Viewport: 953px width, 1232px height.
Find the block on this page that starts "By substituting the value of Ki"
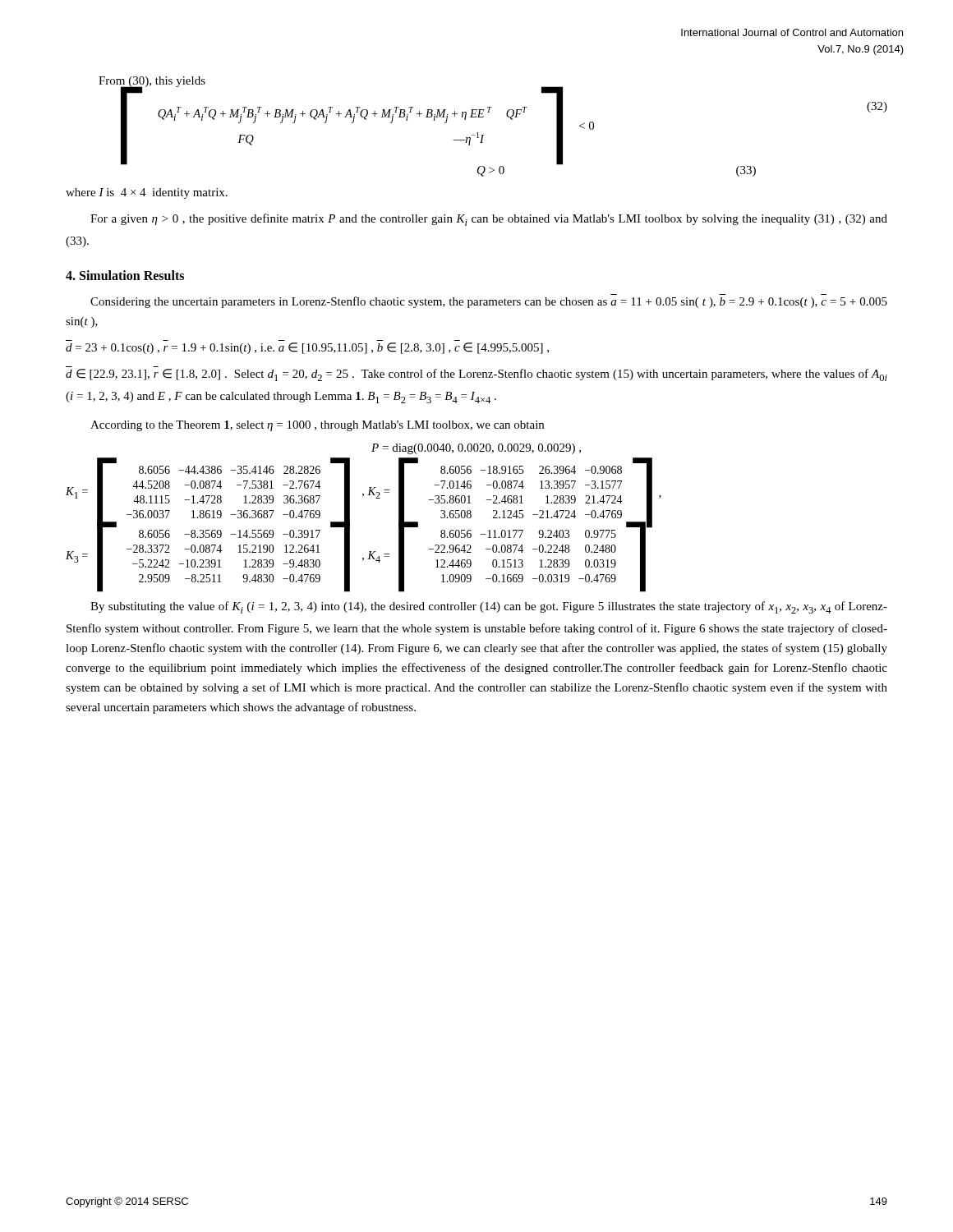coord(476,657)
